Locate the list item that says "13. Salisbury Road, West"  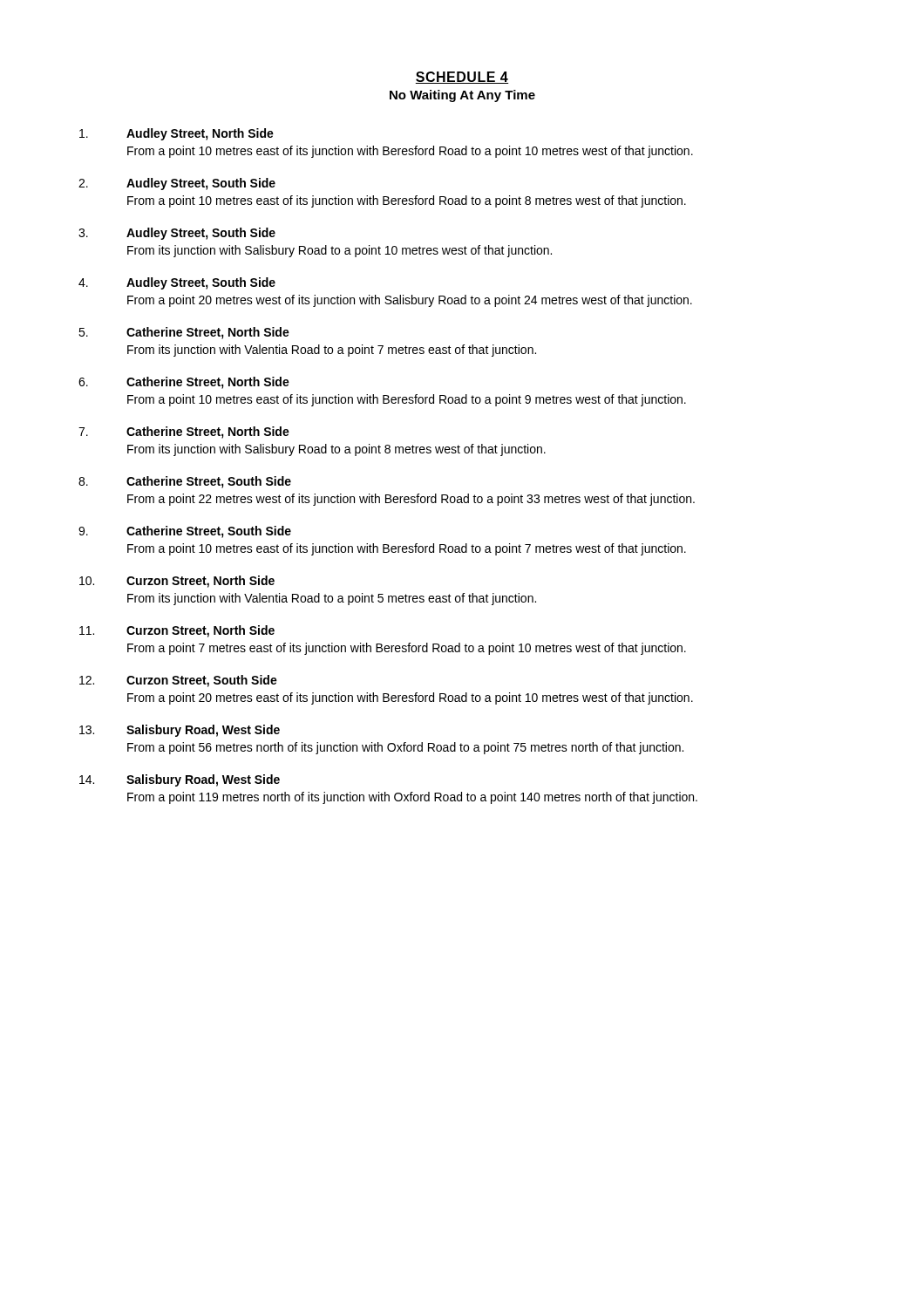(462, 740)
